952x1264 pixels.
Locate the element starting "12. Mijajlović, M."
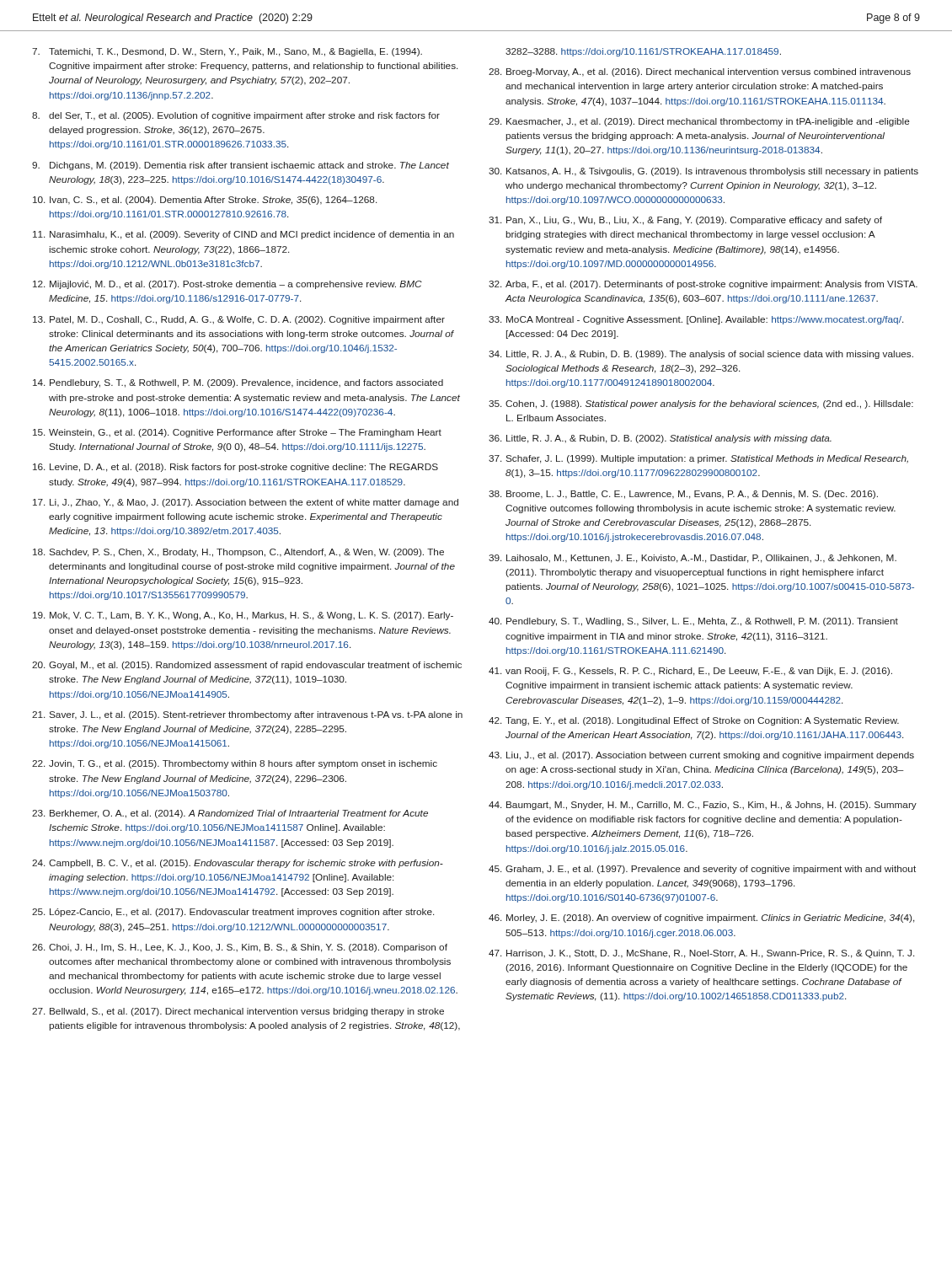click(248, 292)
